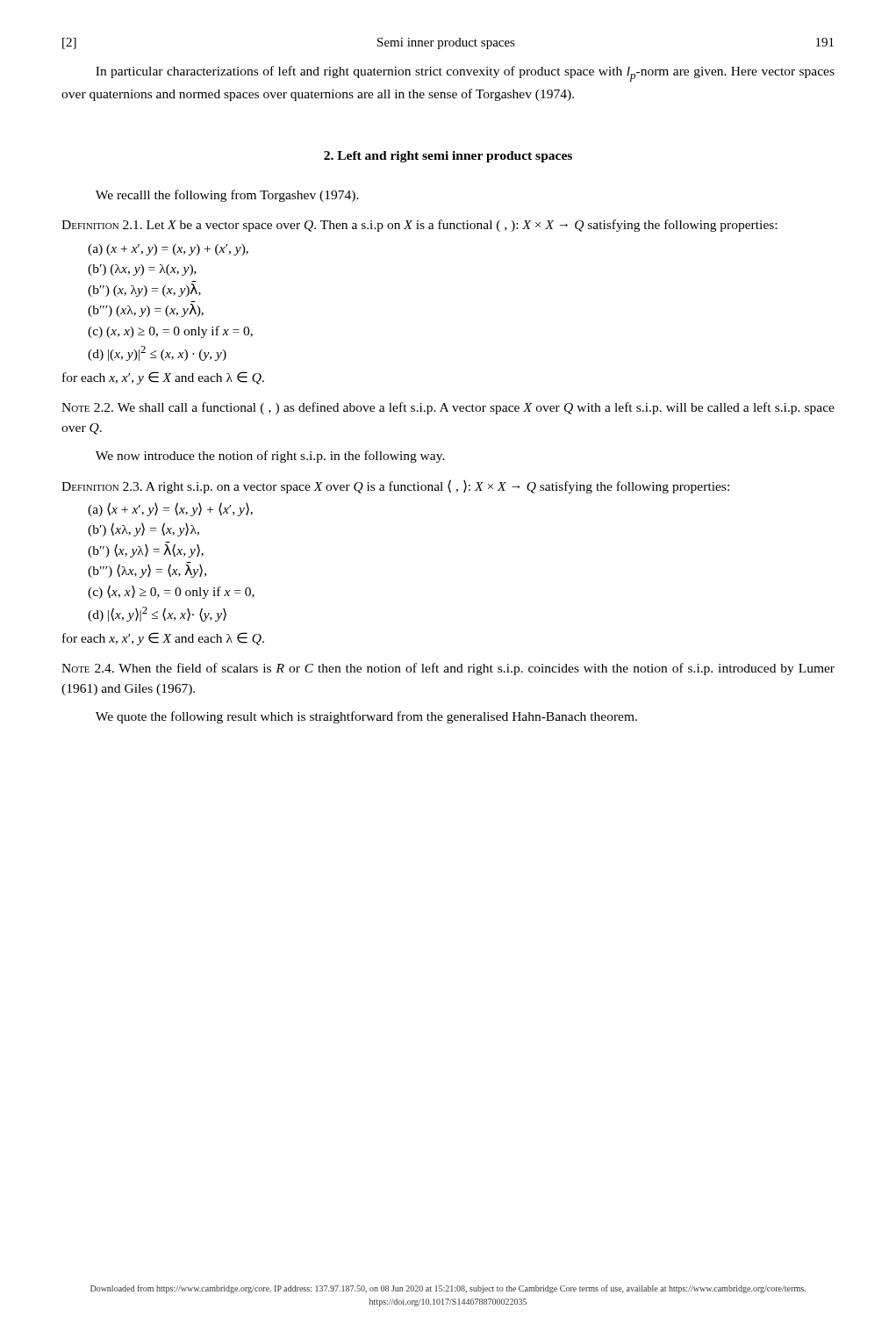Find the block on this page that starts "Definition 2.1. Let X"
This screenshot has width=896, height=1317.
(419, 226)
